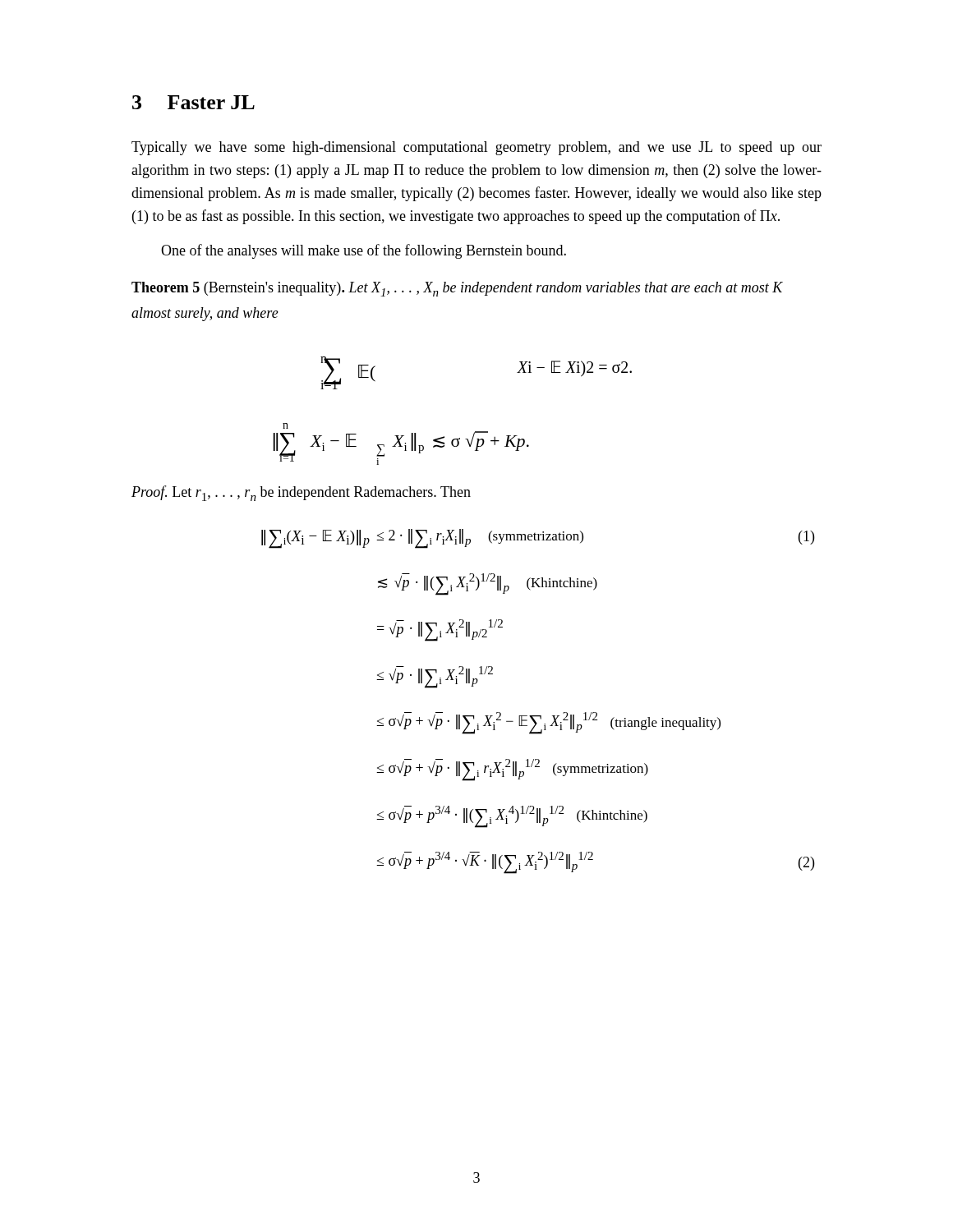Select the text block with the text "Proof. Let r1, . . . , rn"
Viewport: 953px width, 1232px height.
point(301,494)
